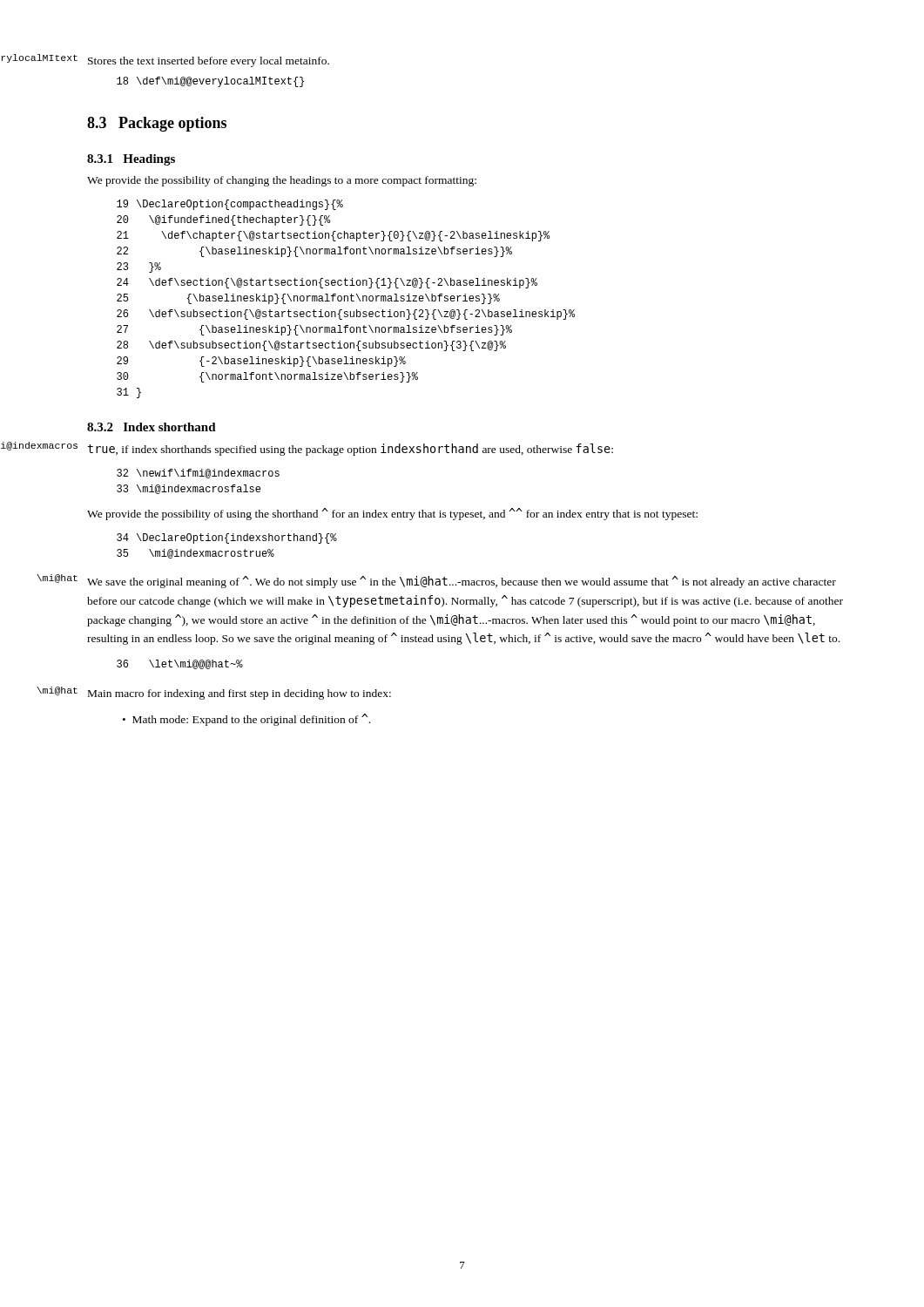Select the block starting "We save the original meaning of ^. We"

click(x=465, y=610)
